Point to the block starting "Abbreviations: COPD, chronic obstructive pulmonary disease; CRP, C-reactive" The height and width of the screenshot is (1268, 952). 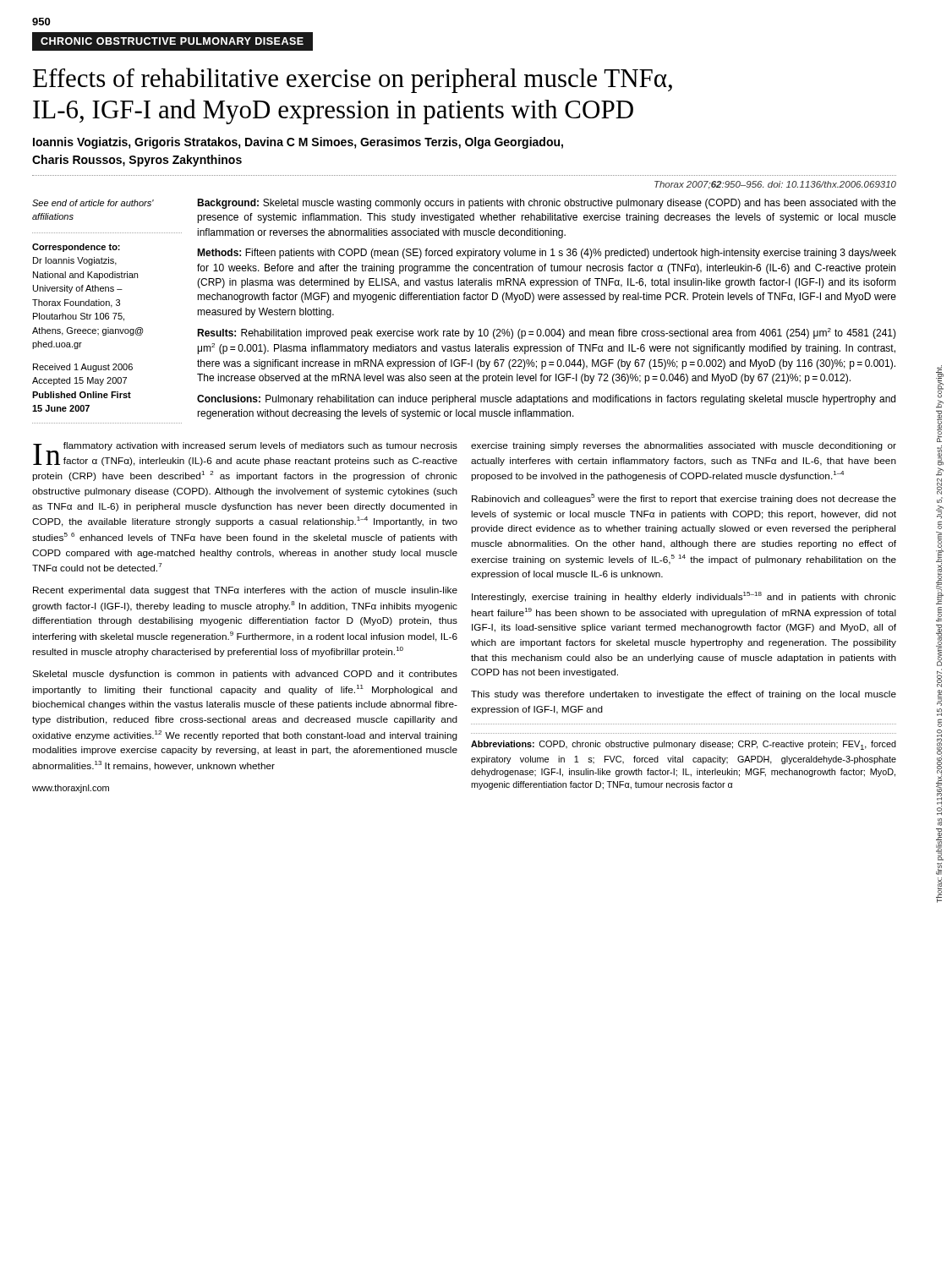684,764
